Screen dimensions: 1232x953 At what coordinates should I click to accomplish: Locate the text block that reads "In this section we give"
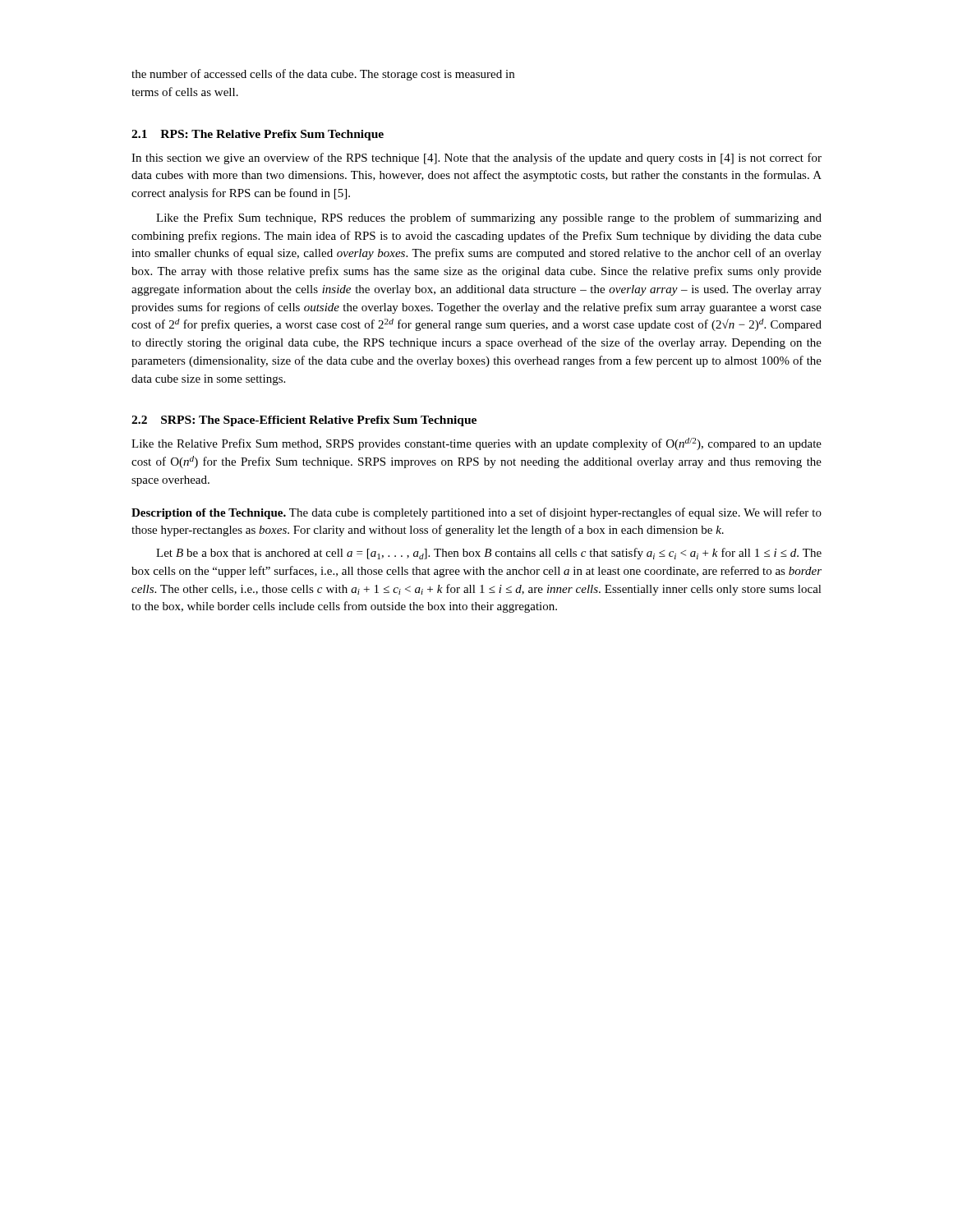tap(476, 268)
